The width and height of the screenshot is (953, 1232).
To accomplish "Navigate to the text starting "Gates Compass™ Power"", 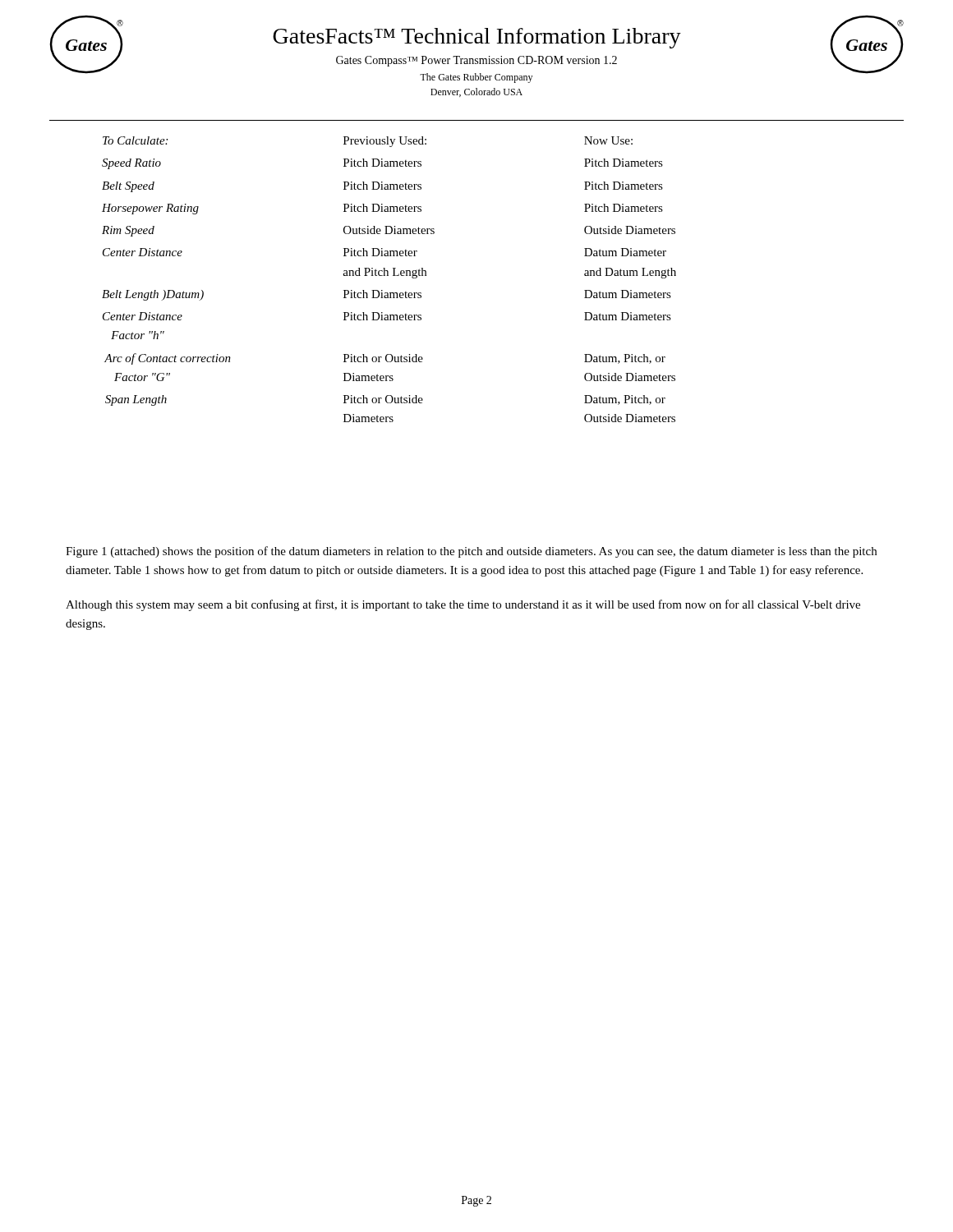I will tap(476, 60).
